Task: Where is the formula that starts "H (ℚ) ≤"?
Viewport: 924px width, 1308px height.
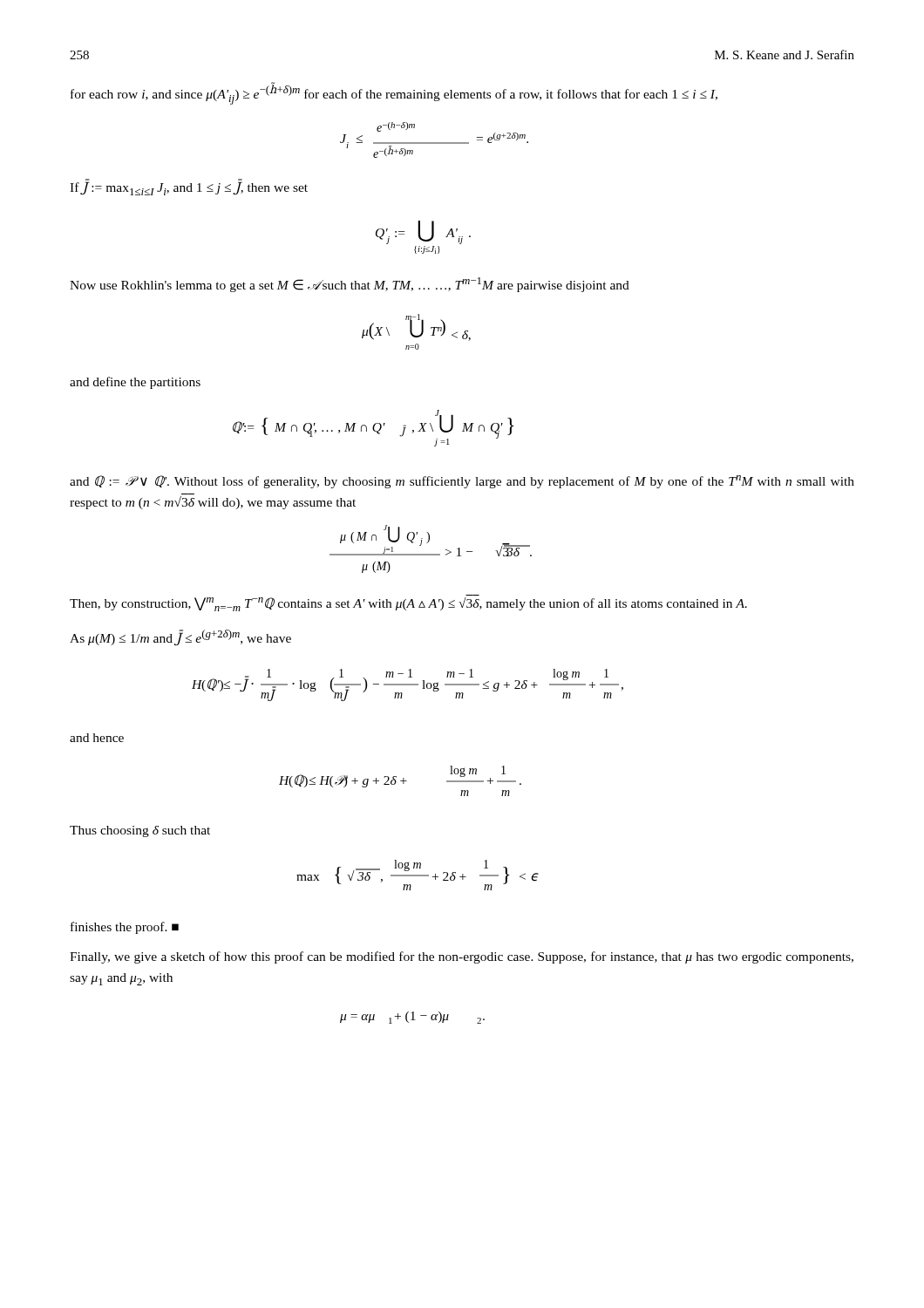Action: (x=462, y=784)
